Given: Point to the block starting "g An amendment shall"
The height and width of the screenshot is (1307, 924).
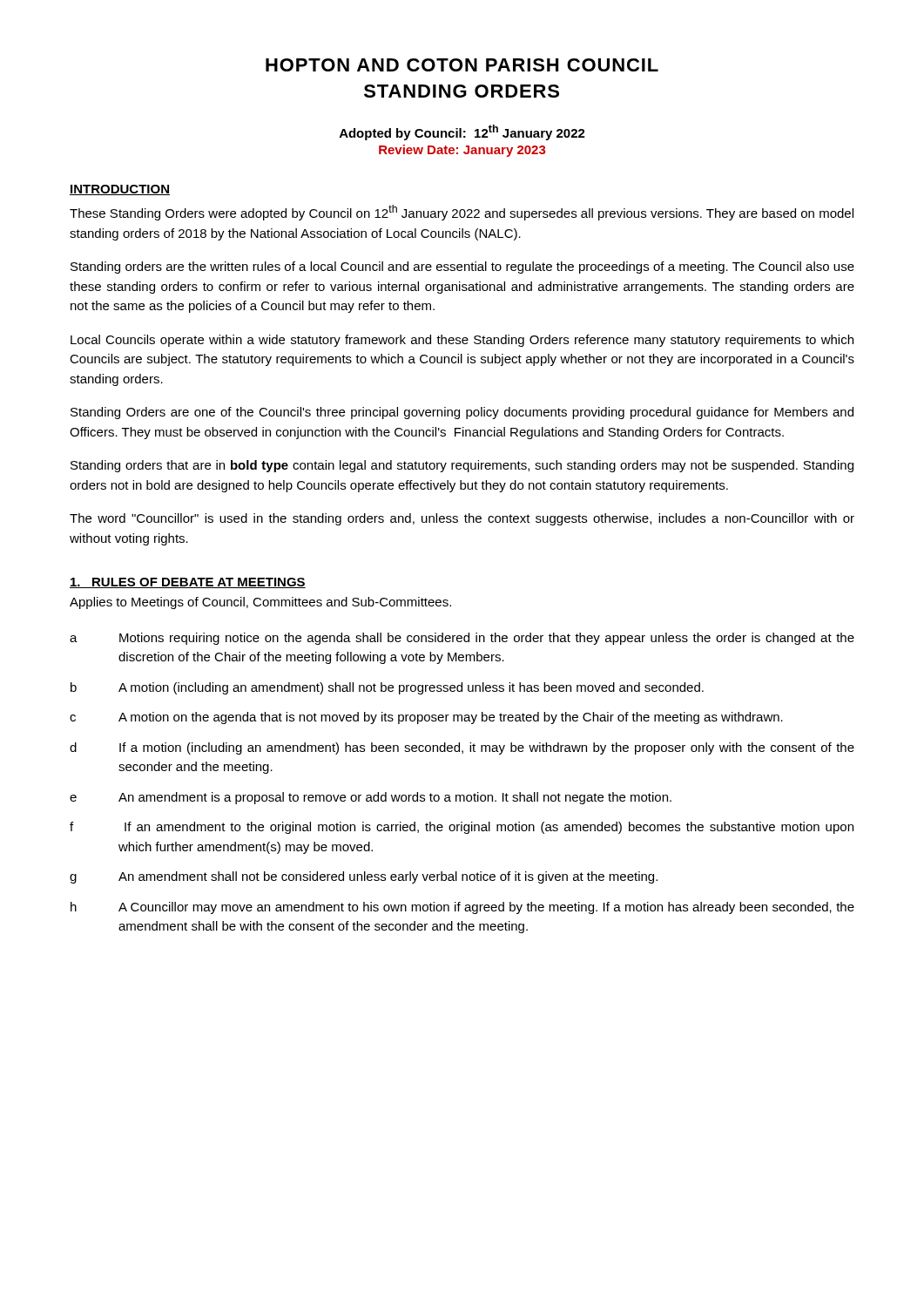Looking at the screenshot, I should pyautogui.click(x=462, y=877).
